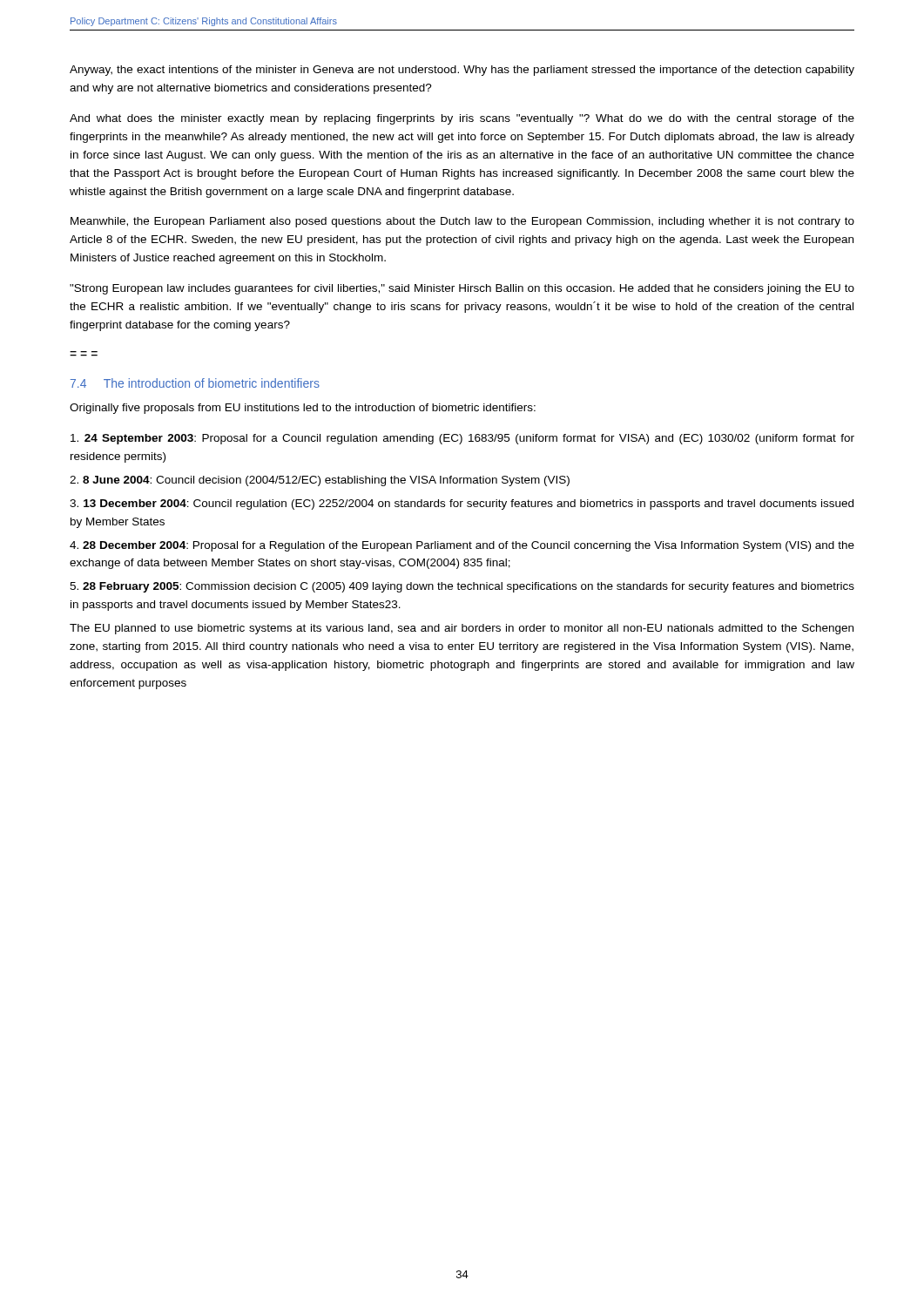Navigate to the region starting "24 September 2003: Proposal for a"

point(462,447)
